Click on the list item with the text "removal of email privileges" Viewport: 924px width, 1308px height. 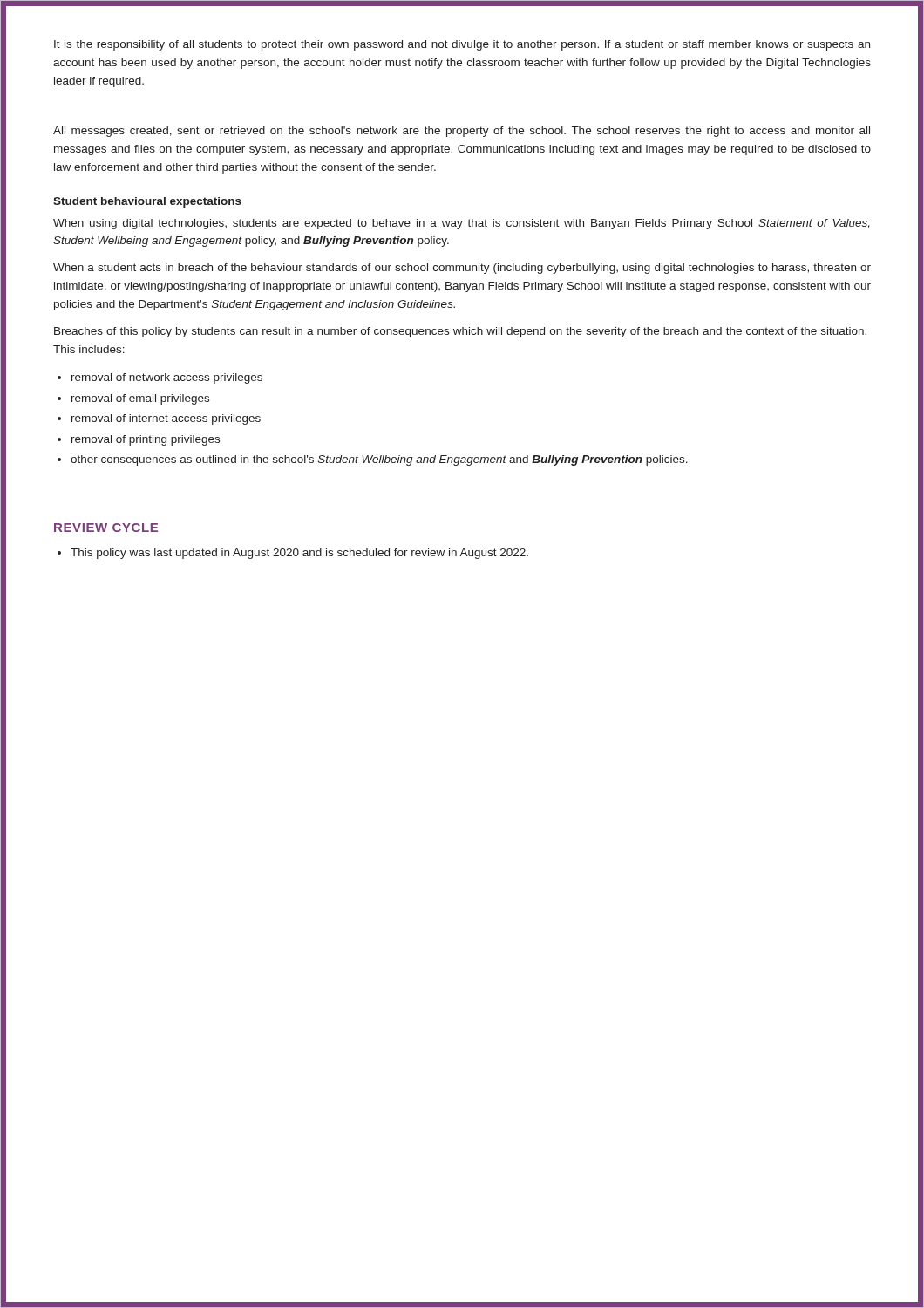(x=140, y=399)
